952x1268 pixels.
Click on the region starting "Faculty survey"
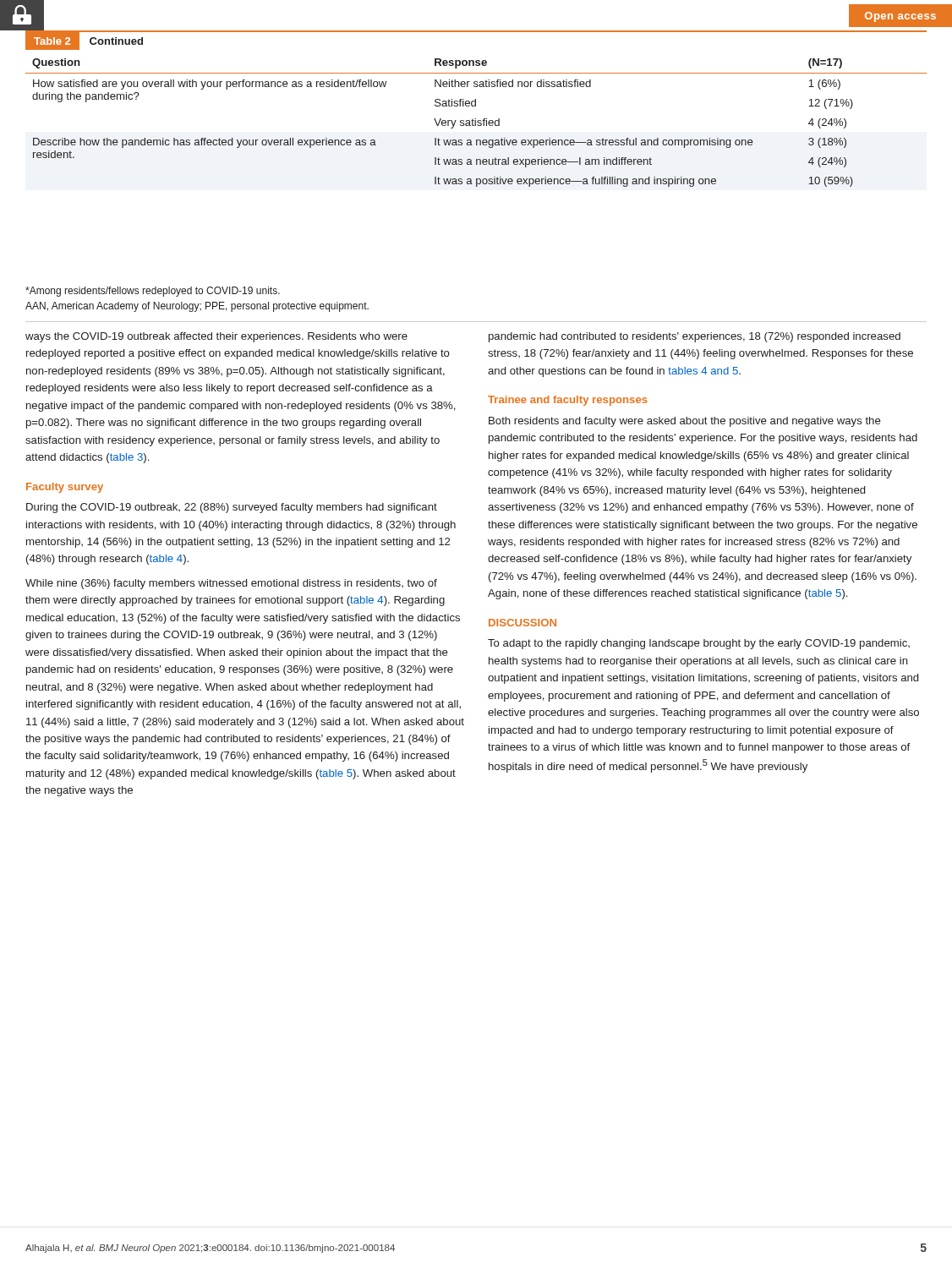[x=65, y=488]
